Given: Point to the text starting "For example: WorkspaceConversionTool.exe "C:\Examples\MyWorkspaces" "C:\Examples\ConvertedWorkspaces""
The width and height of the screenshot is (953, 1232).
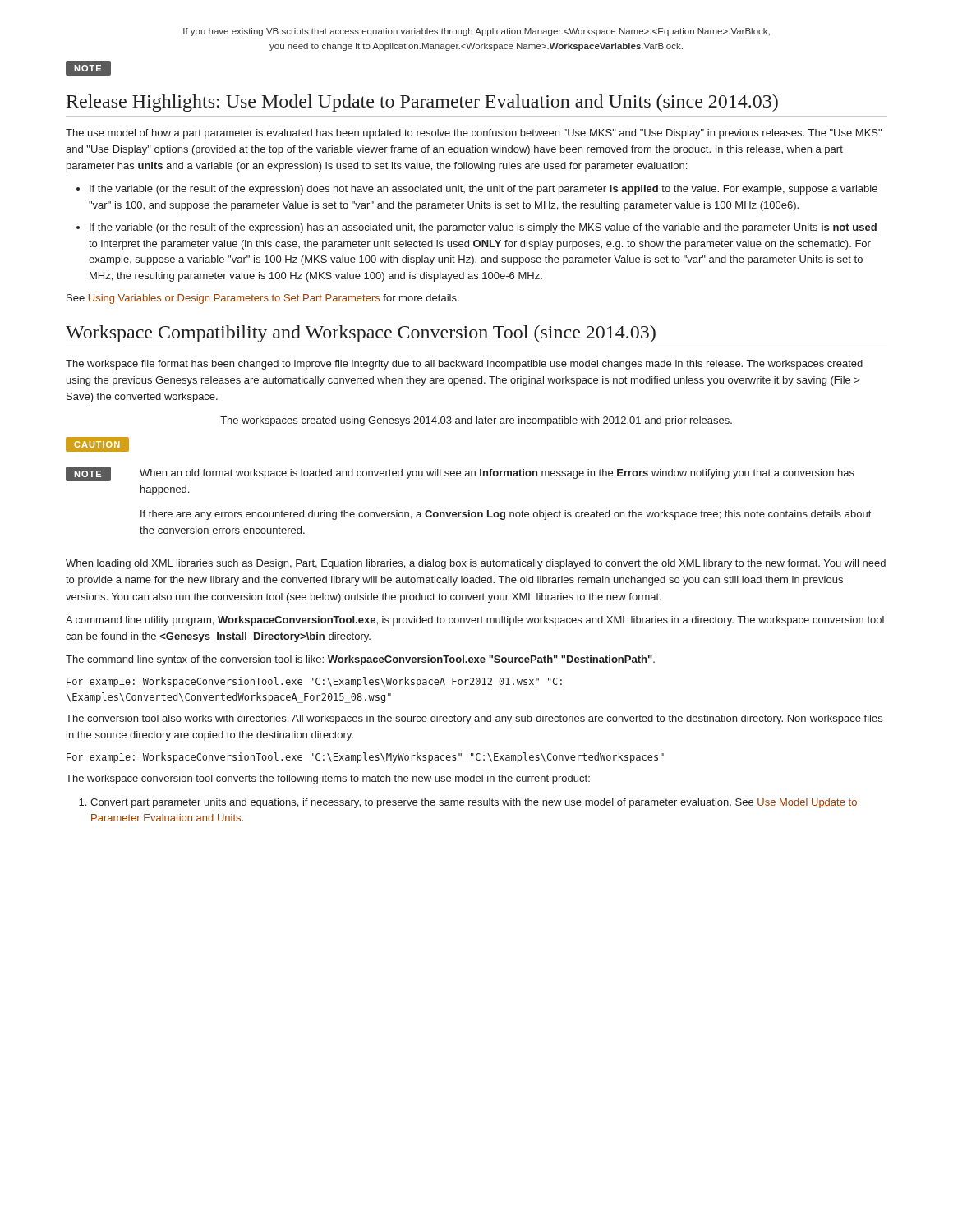Looking at the screenshot, I should (476, 758).
